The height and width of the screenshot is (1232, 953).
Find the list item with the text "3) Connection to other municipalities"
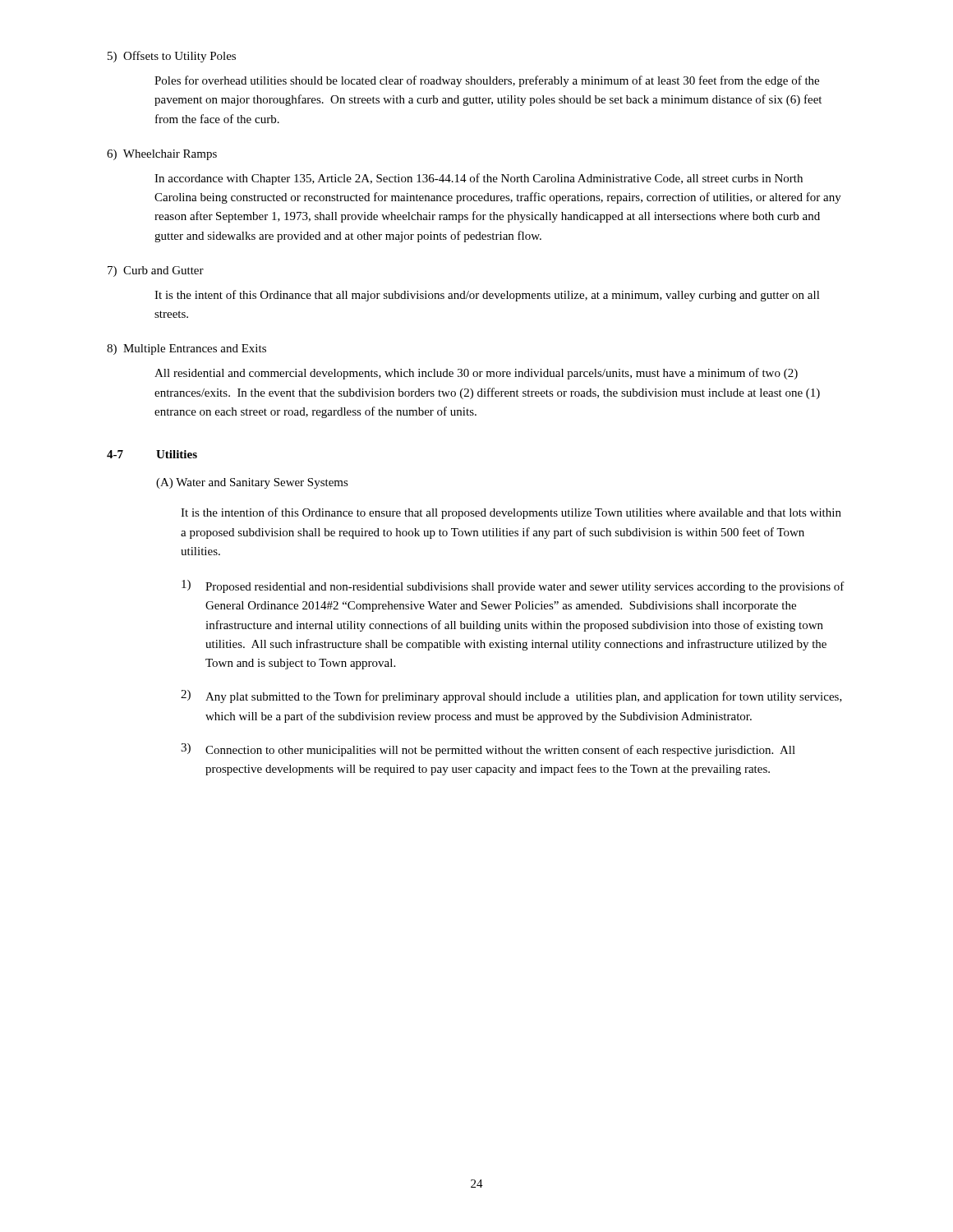pos(513,760)
